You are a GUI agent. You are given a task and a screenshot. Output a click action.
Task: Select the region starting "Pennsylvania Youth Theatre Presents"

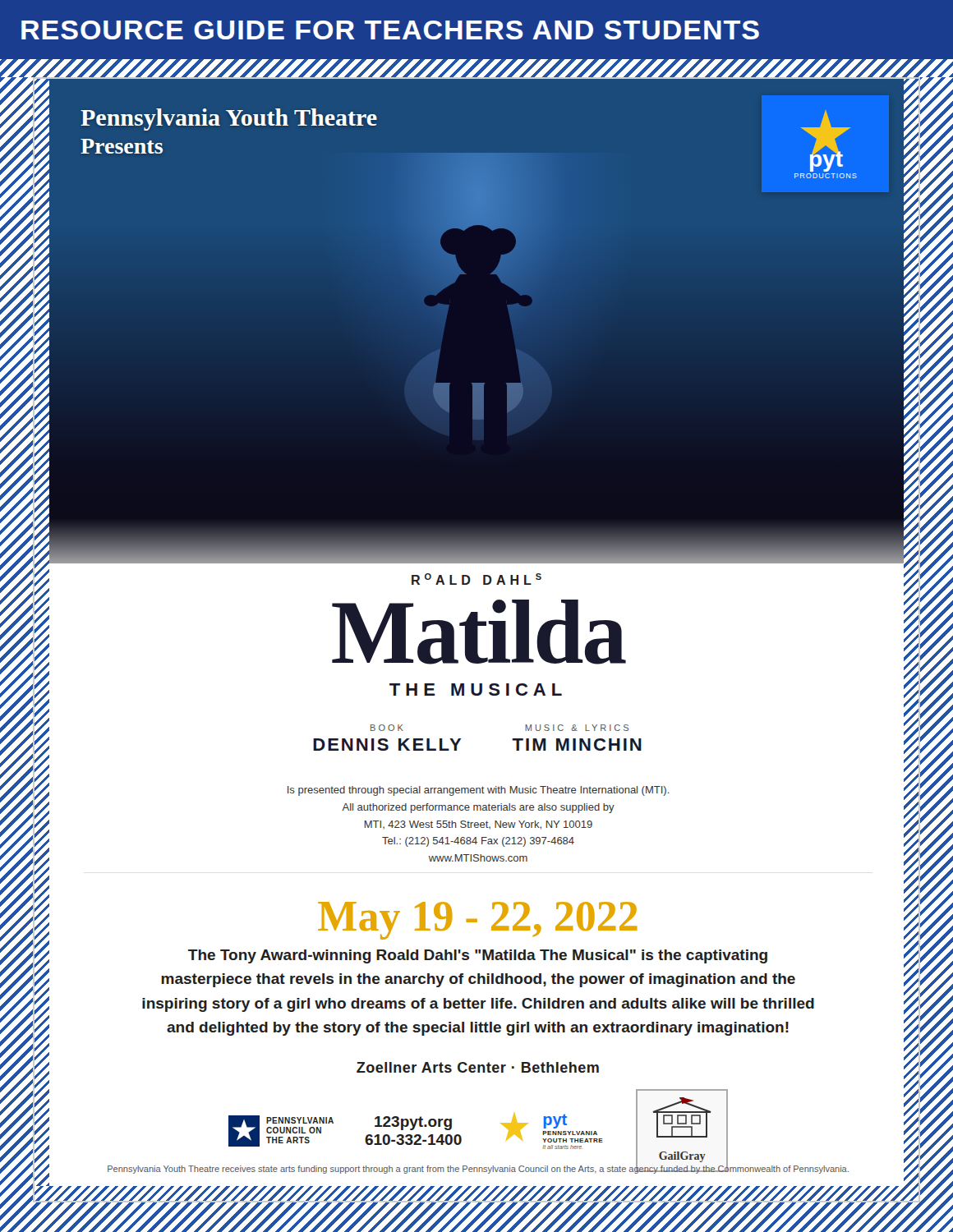[229, 130]
